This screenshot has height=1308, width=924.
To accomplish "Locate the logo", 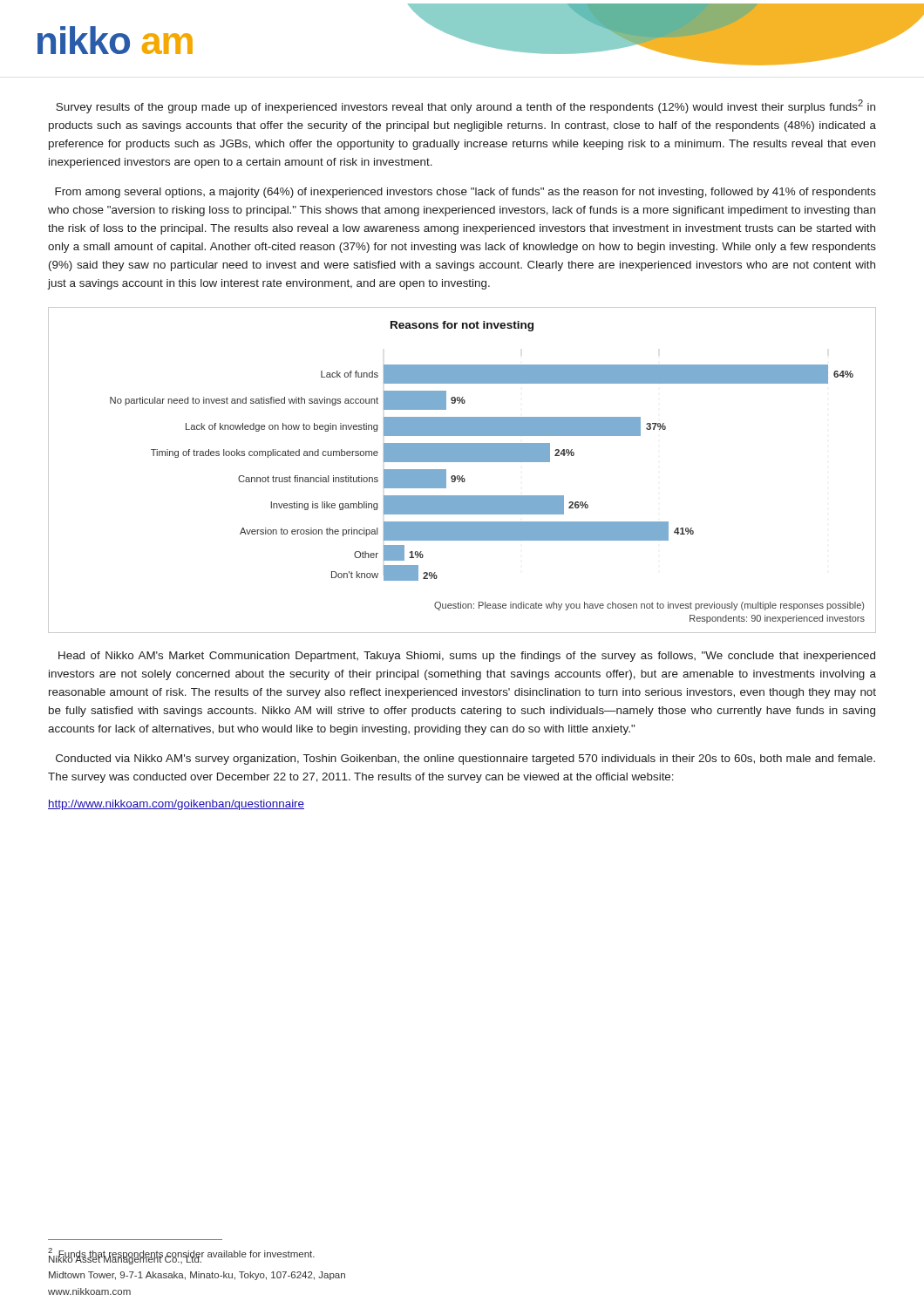I will point(114,41).
